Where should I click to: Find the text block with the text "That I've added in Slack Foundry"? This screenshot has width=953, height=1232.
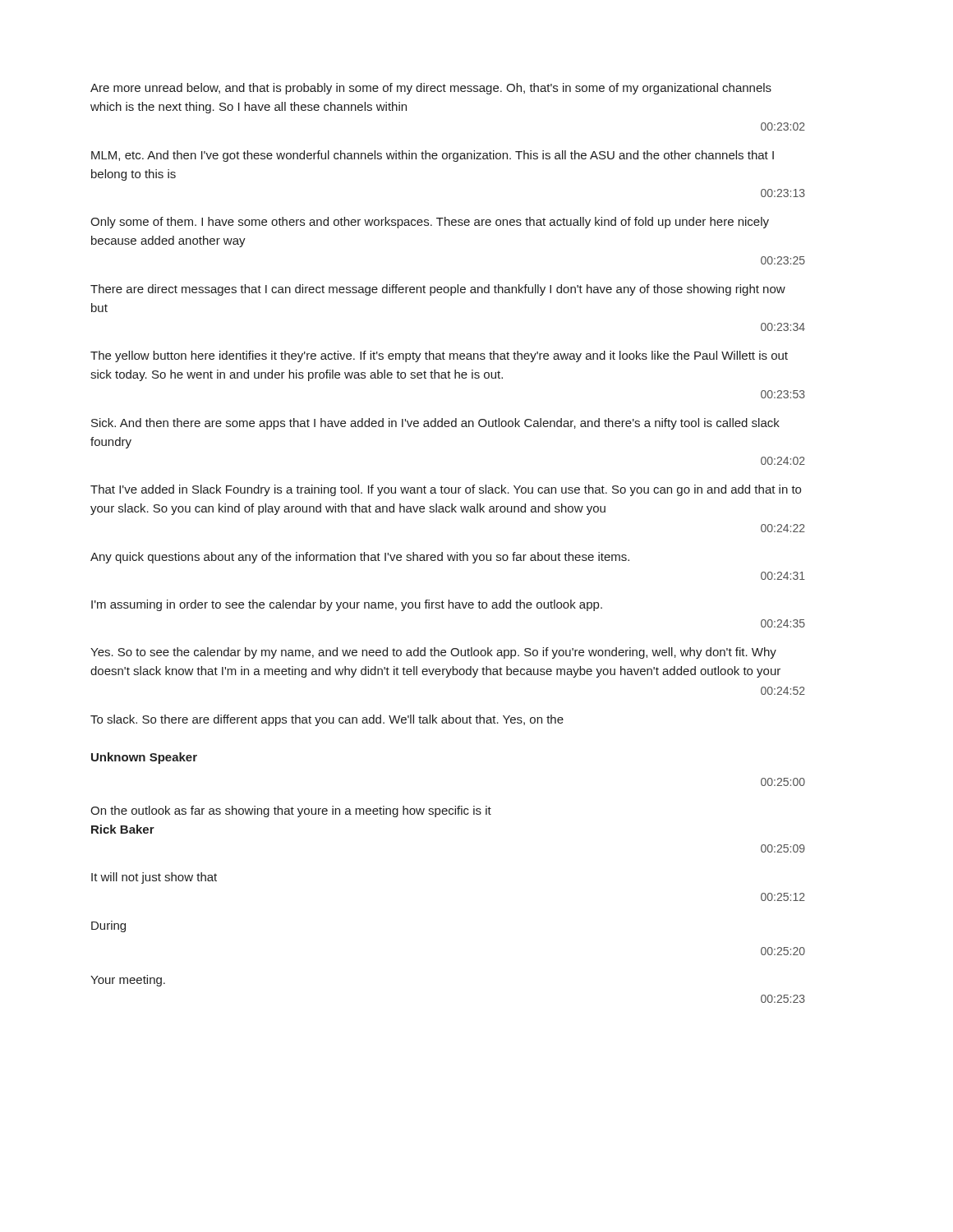coord(448,499)
